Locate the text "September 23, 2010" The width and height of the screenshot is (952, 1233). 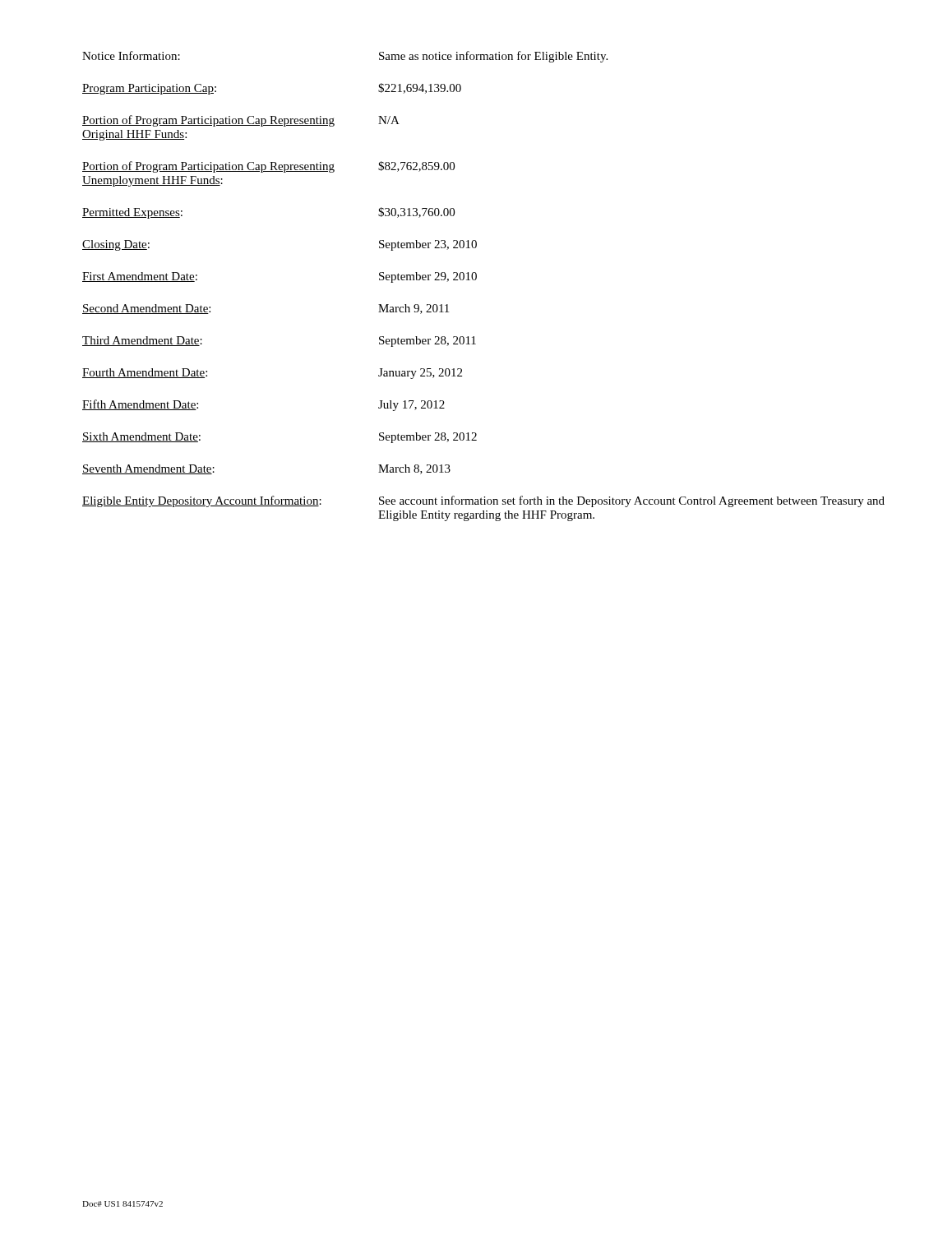pyautogui.click(x=428, y=244)
